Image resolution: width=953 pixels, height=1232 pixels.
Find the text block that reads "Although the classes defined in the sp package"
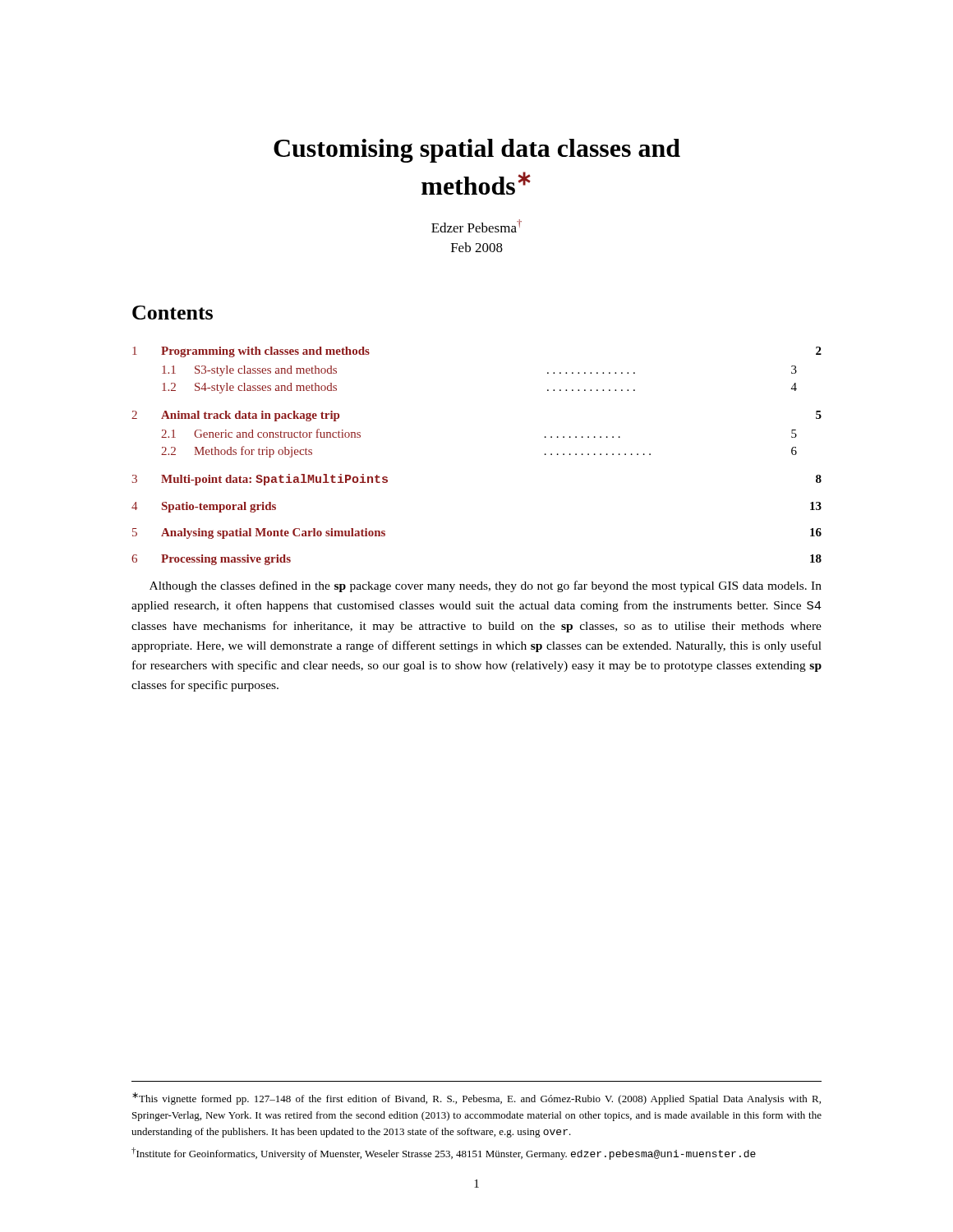476,635
